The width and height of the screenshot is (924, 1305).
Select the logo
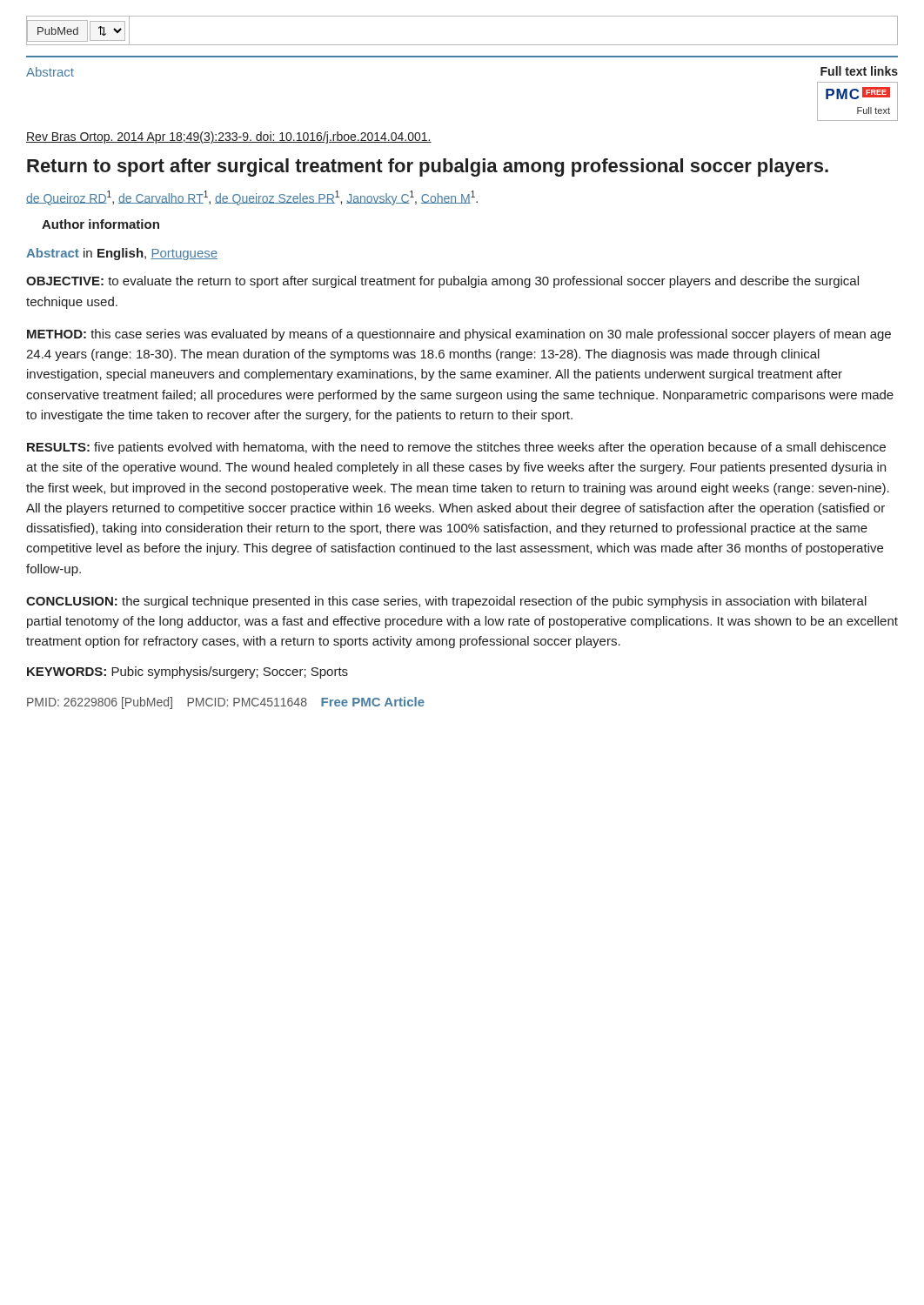pyautogui.click(x=858, y=101)
